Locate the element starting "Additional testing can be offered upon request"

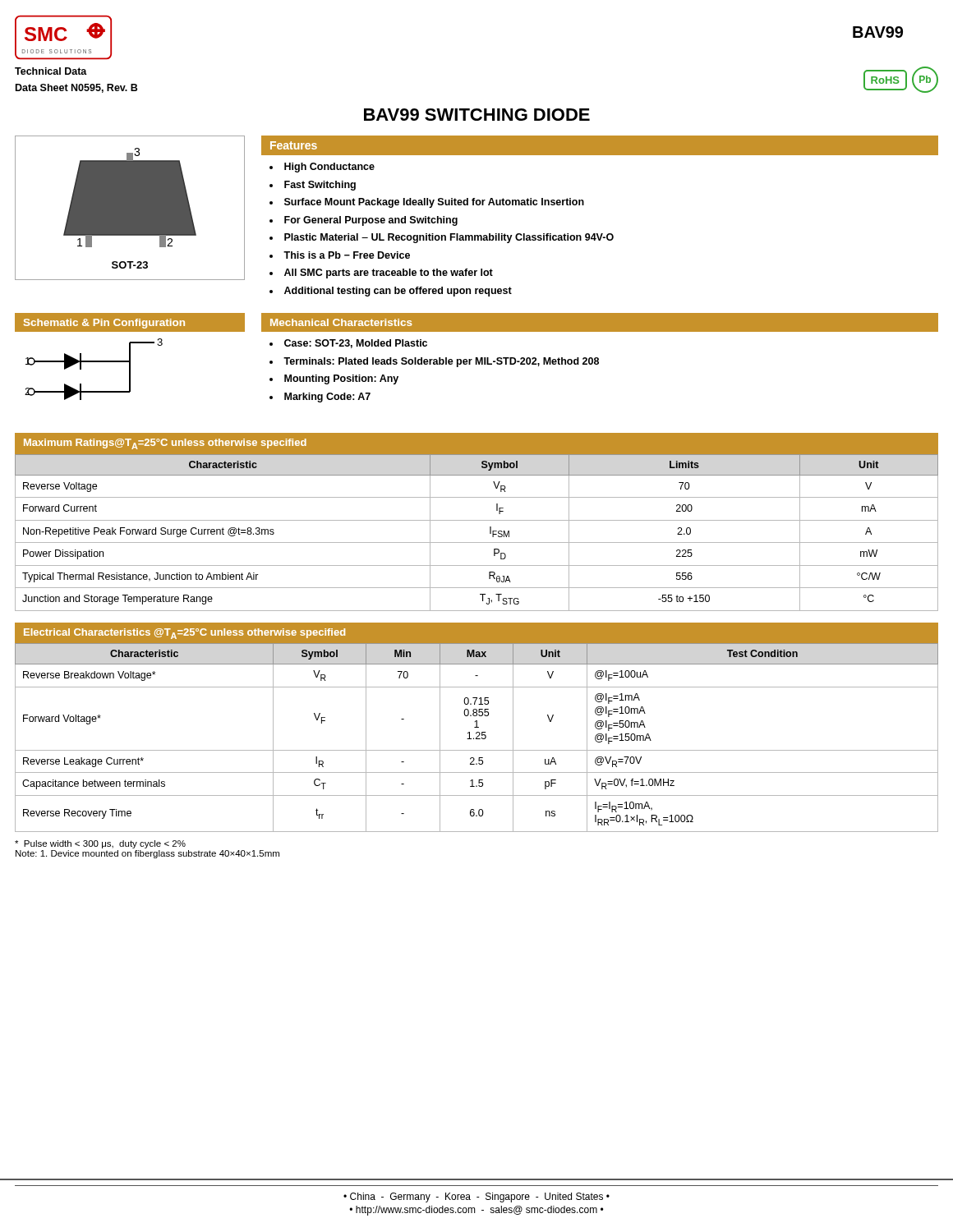[x=398, y=290]
